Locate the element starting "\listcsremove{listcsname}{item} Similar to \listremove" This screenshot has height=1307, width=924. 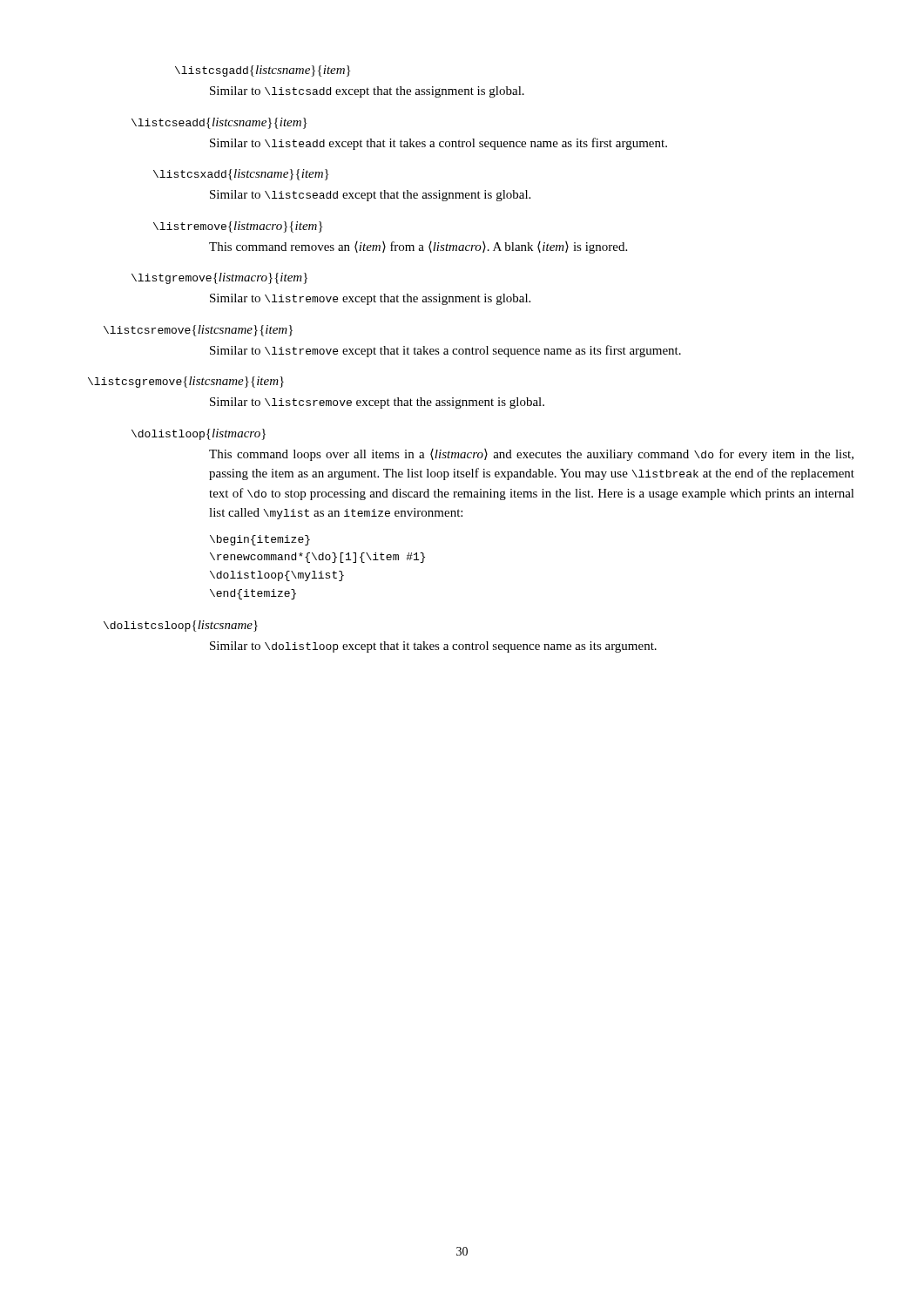479,341
